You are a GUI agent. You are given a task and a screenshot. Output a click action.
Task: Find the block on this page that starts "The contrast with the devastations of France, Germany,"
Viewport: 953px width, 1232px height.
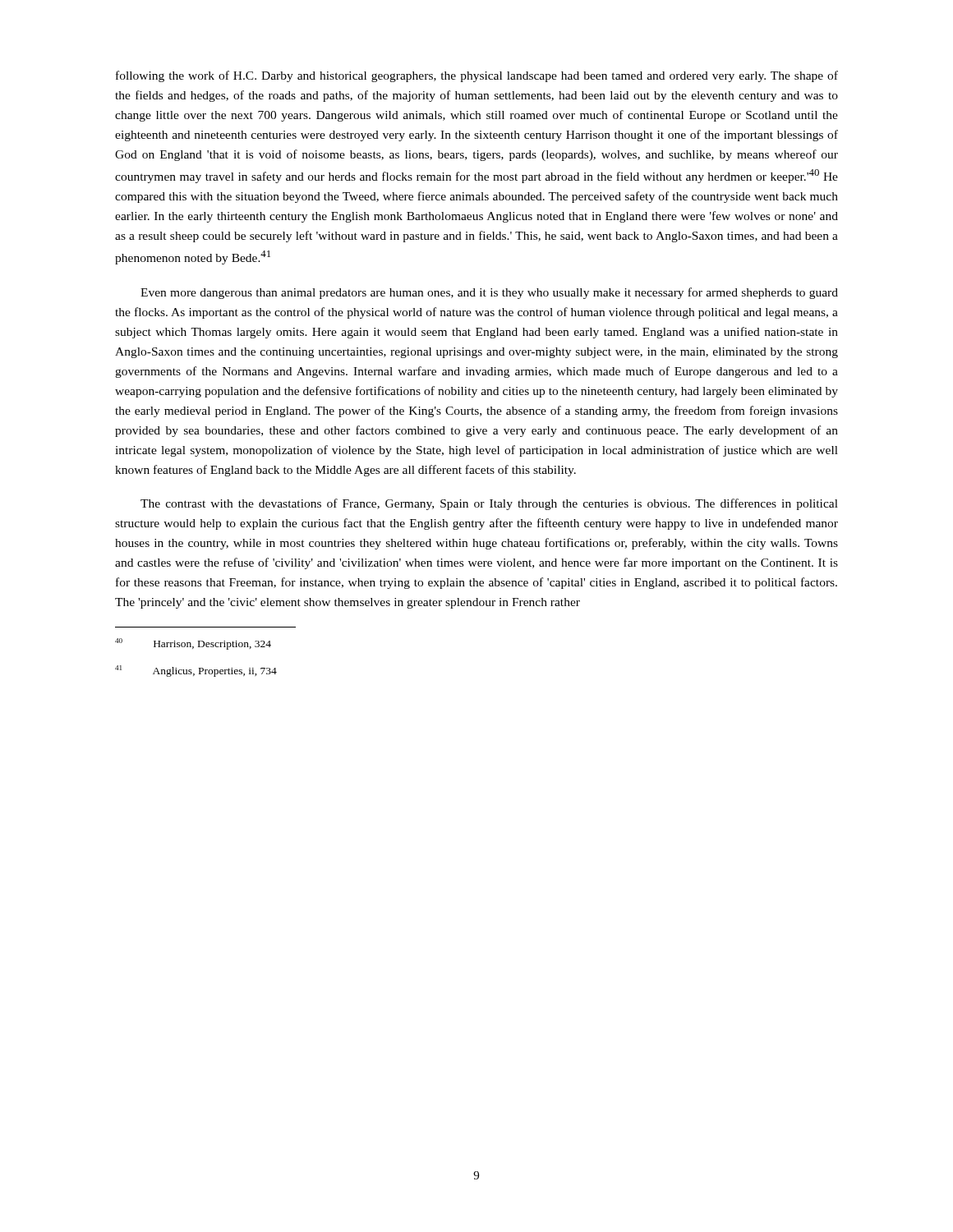click(476, 553)
